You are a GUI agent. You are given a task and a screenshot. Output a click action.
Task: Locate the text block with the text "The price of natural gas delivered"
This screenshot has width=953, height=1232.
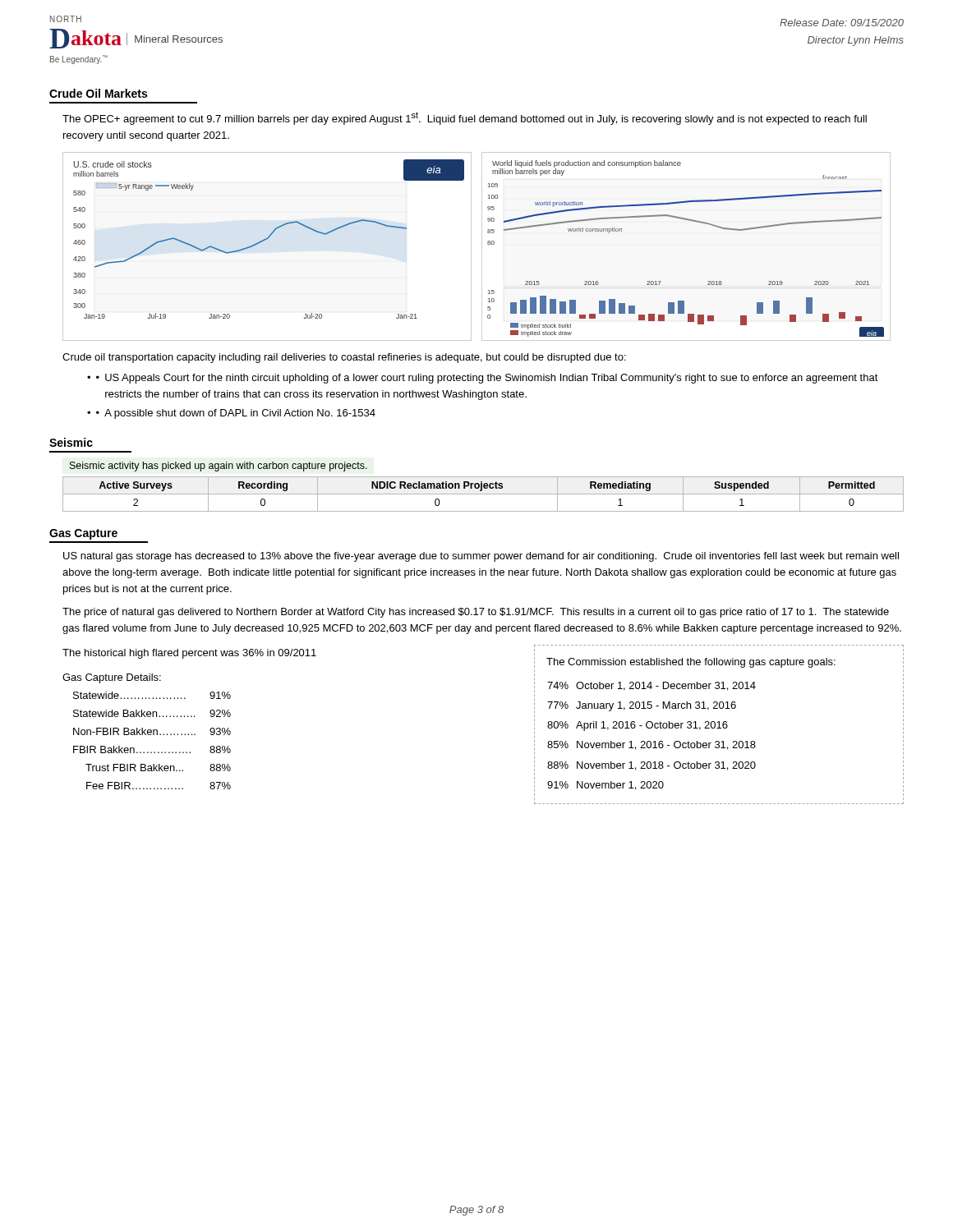pos(482,620)
